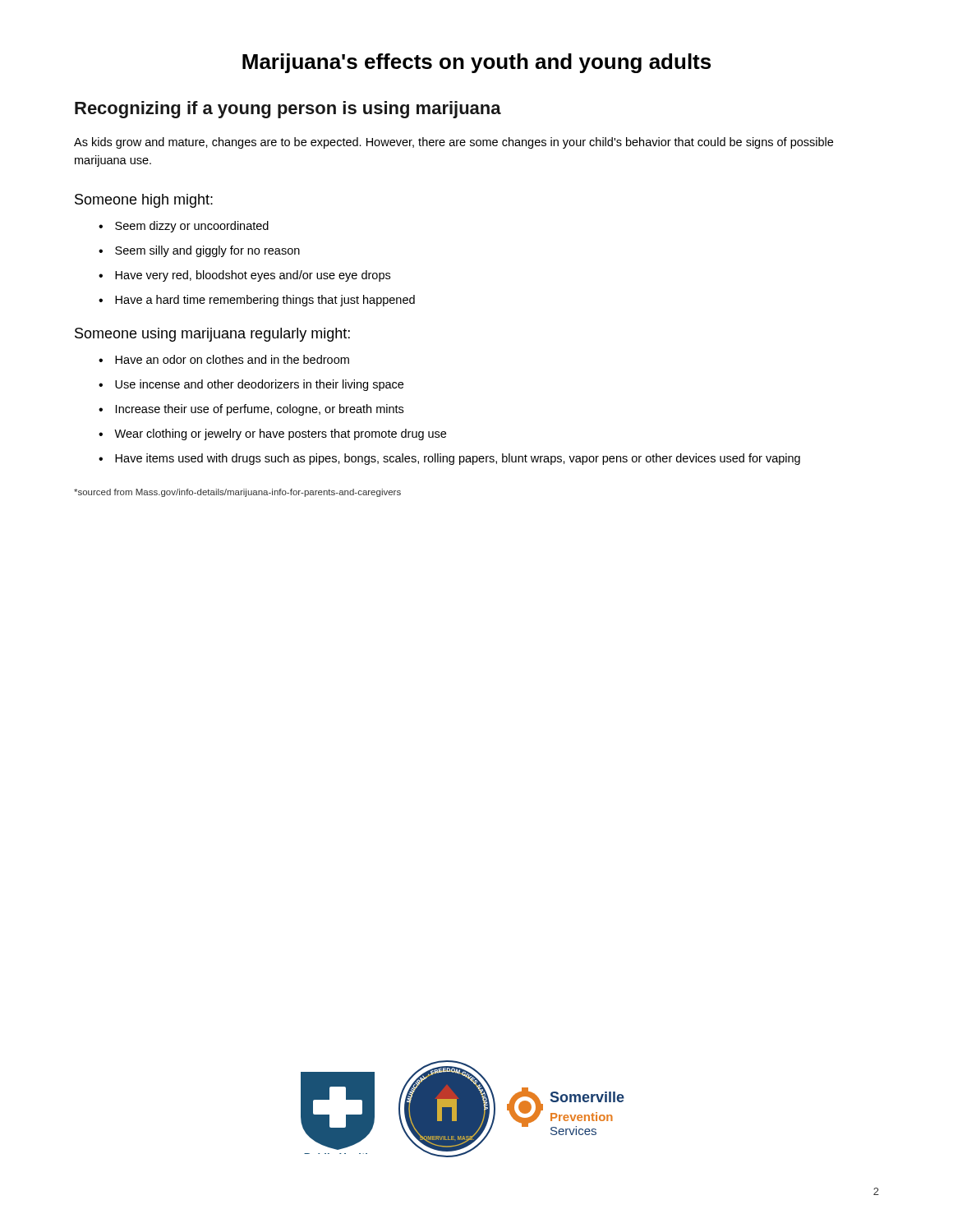Point to the text starting "Recognizing if a young person is using"
Screen dimensions: 1232x953
click(287, 108)
